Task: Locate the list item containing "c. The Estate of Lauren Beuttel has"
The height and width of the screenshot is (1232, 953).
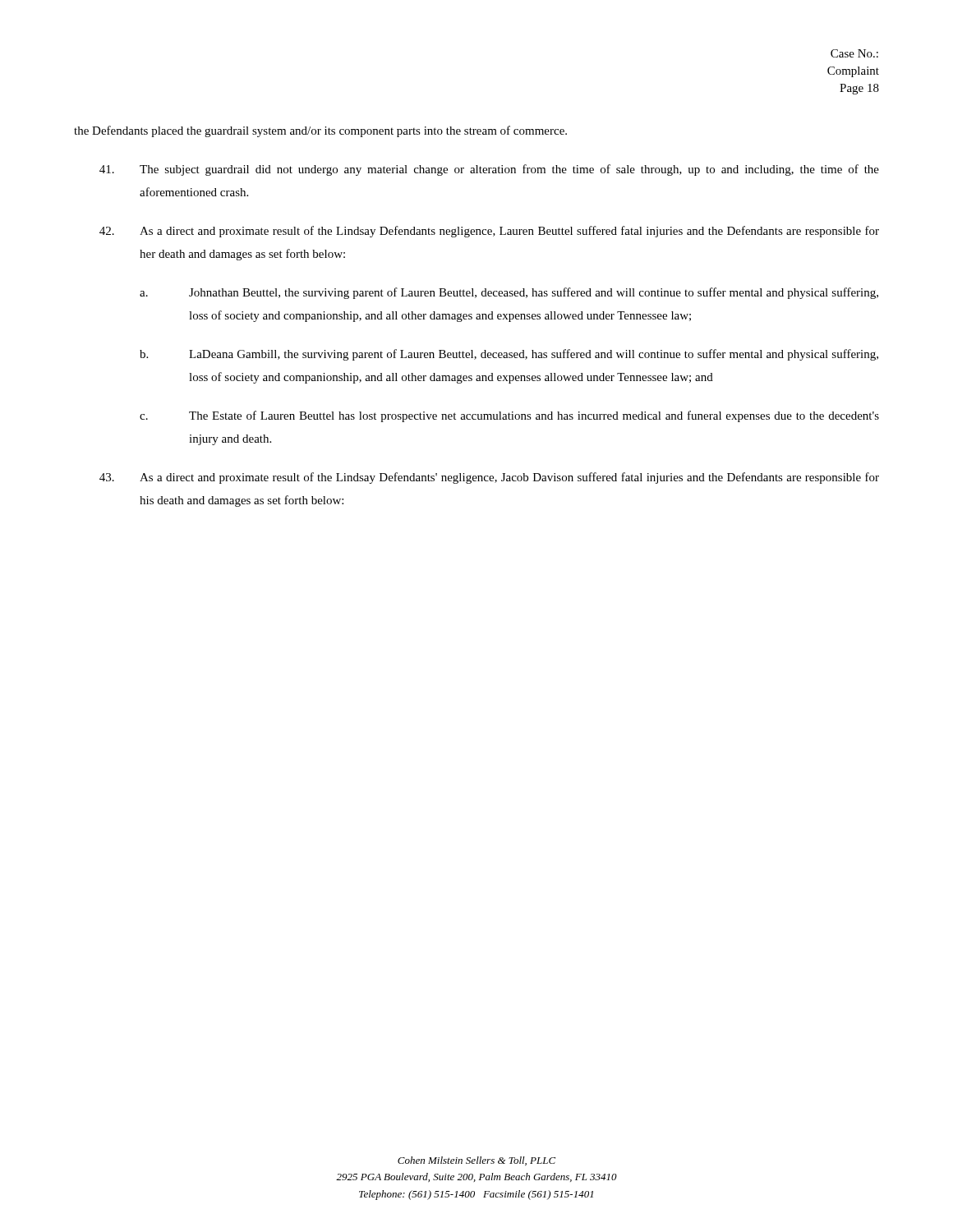Action: (x=509, y=427)
